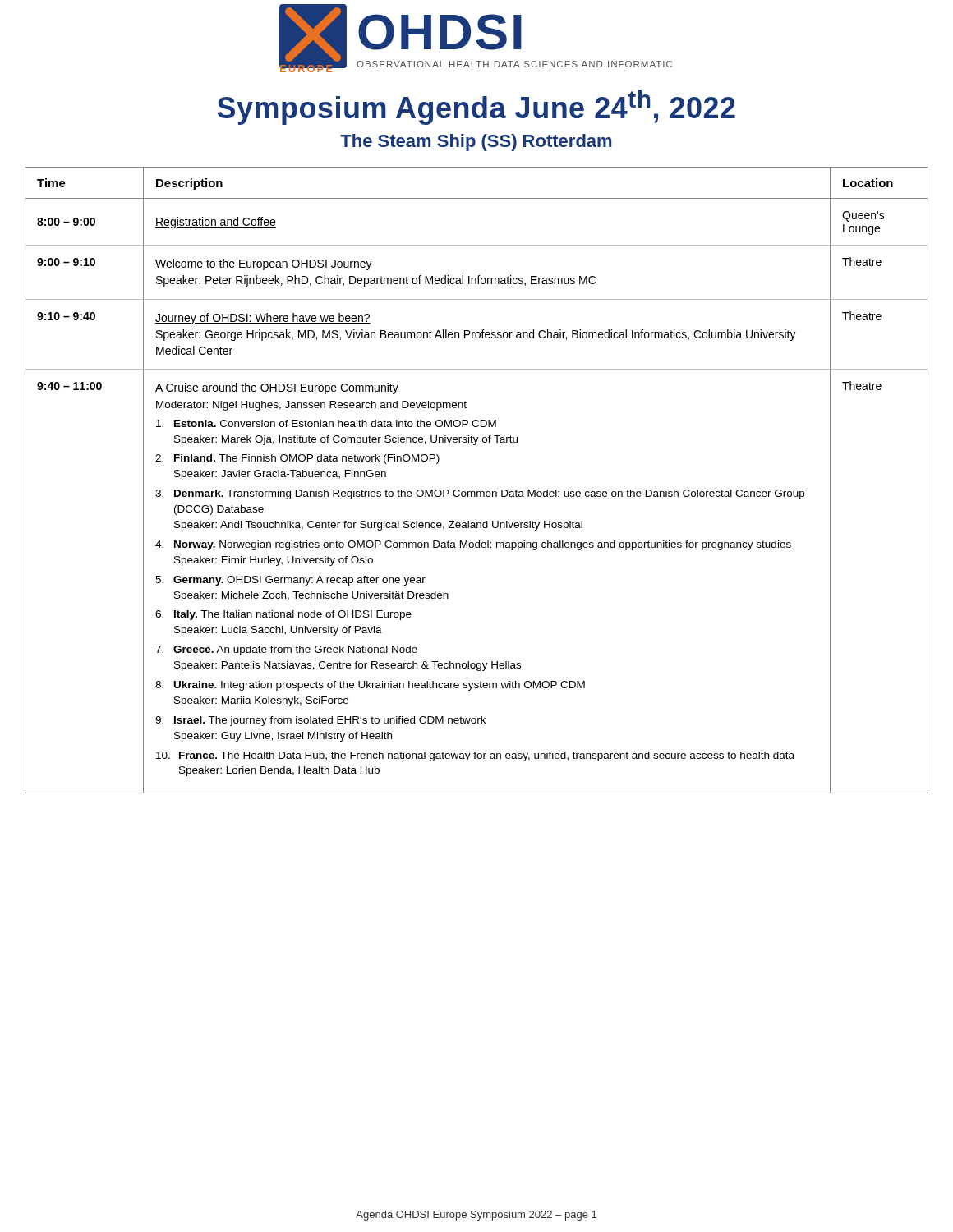The width and height of the screenshot is (953, 1232).
Task: Select the logo
Action: pos(476,37)
